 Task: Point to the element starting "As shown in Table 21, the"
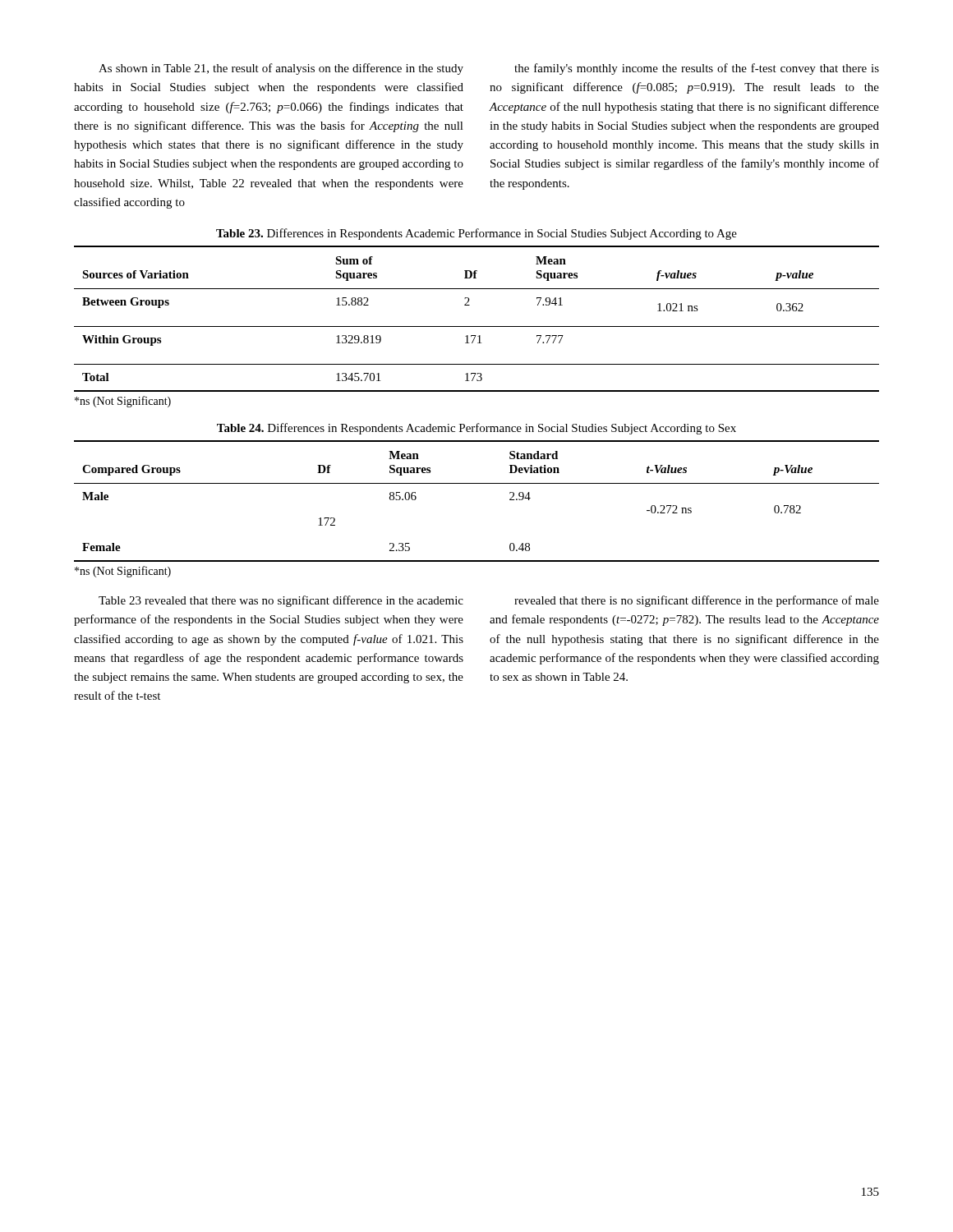280,69
